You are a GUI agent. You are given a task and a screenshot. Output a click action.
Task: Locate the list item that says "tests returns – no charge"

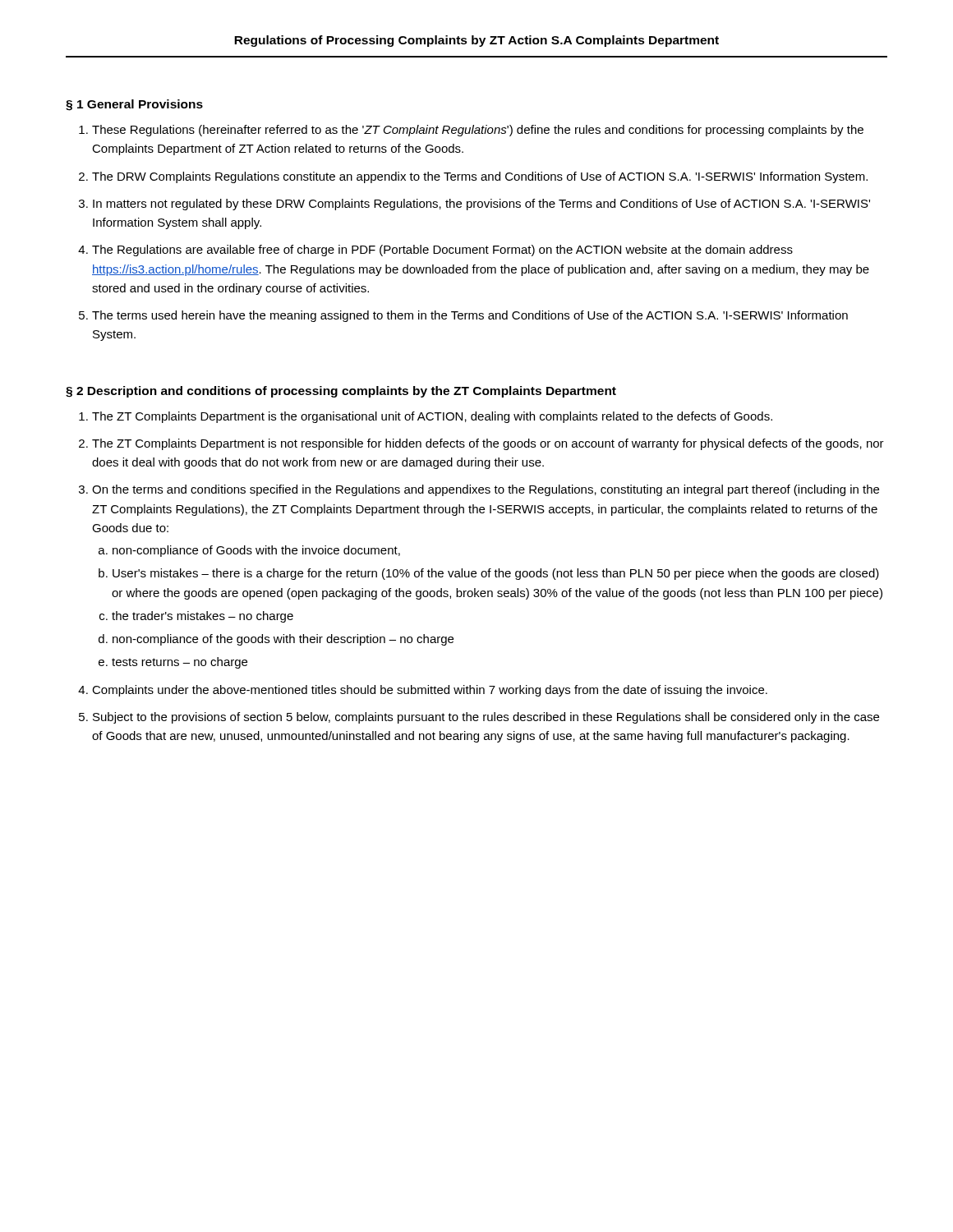click(180, 662)
